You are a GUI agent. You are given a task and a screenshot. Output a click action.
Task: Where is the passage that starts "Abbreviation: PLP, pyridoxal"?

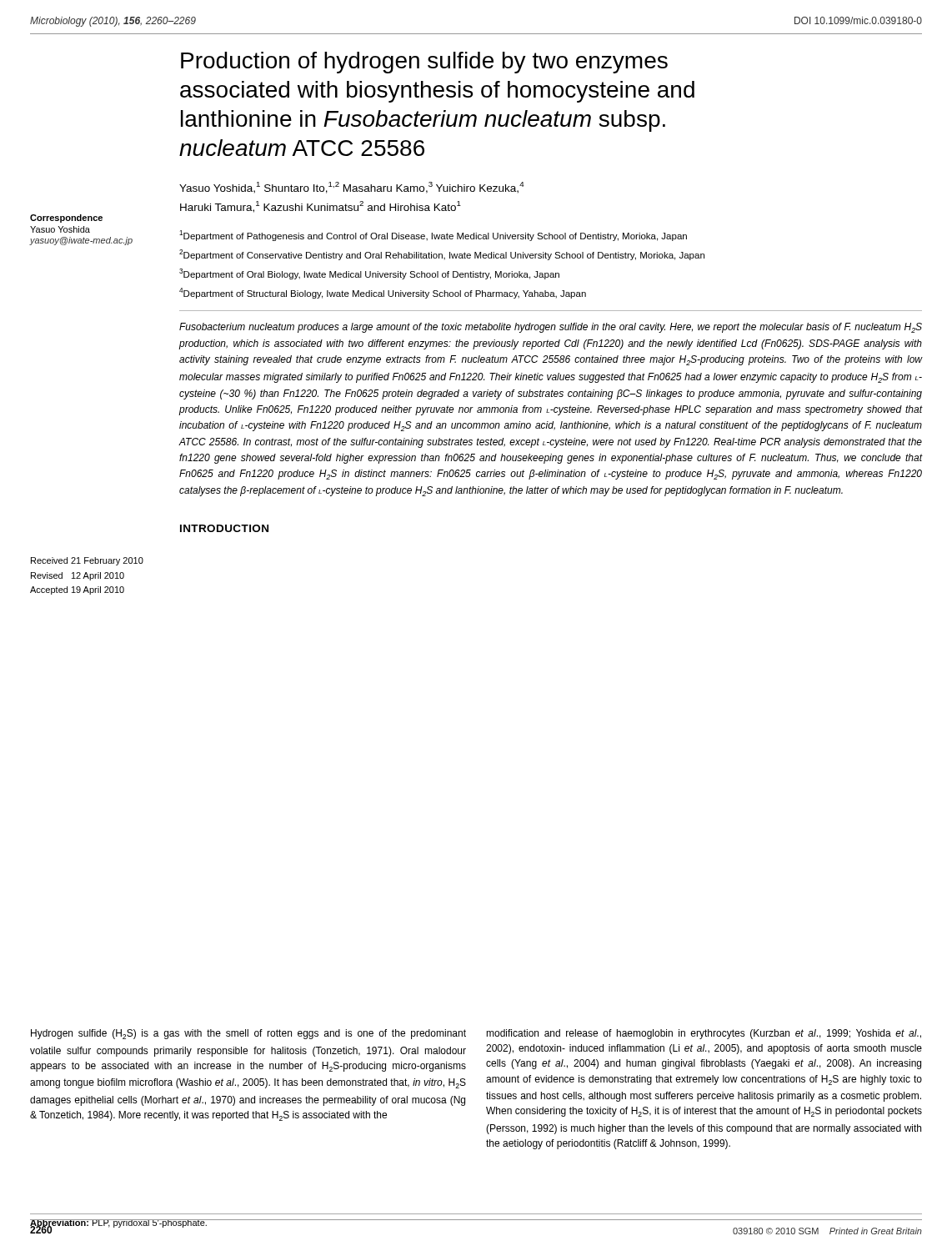[476, 1216]
